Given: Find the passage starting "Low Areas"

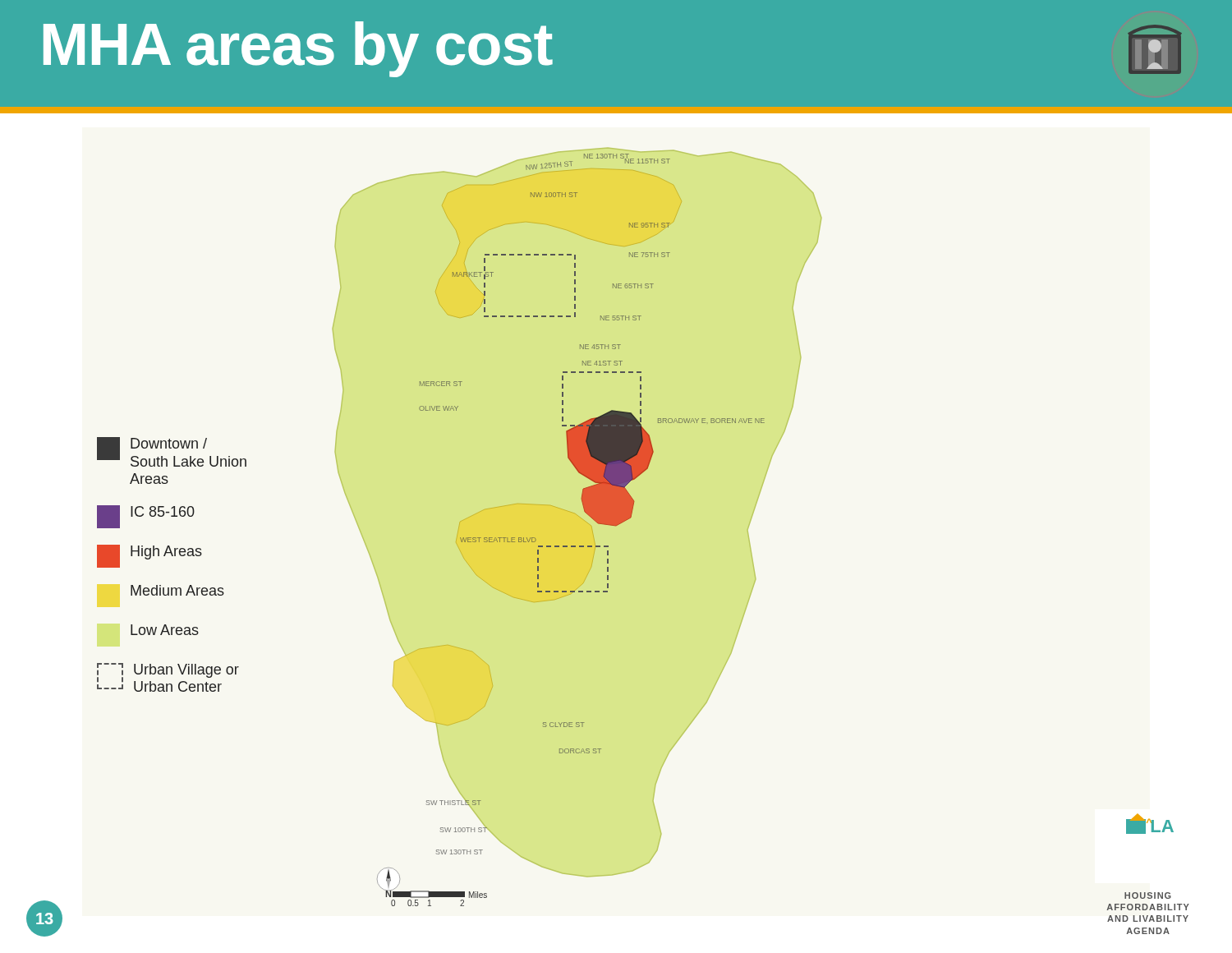Looking at the screenshot, I should (148, 634).
